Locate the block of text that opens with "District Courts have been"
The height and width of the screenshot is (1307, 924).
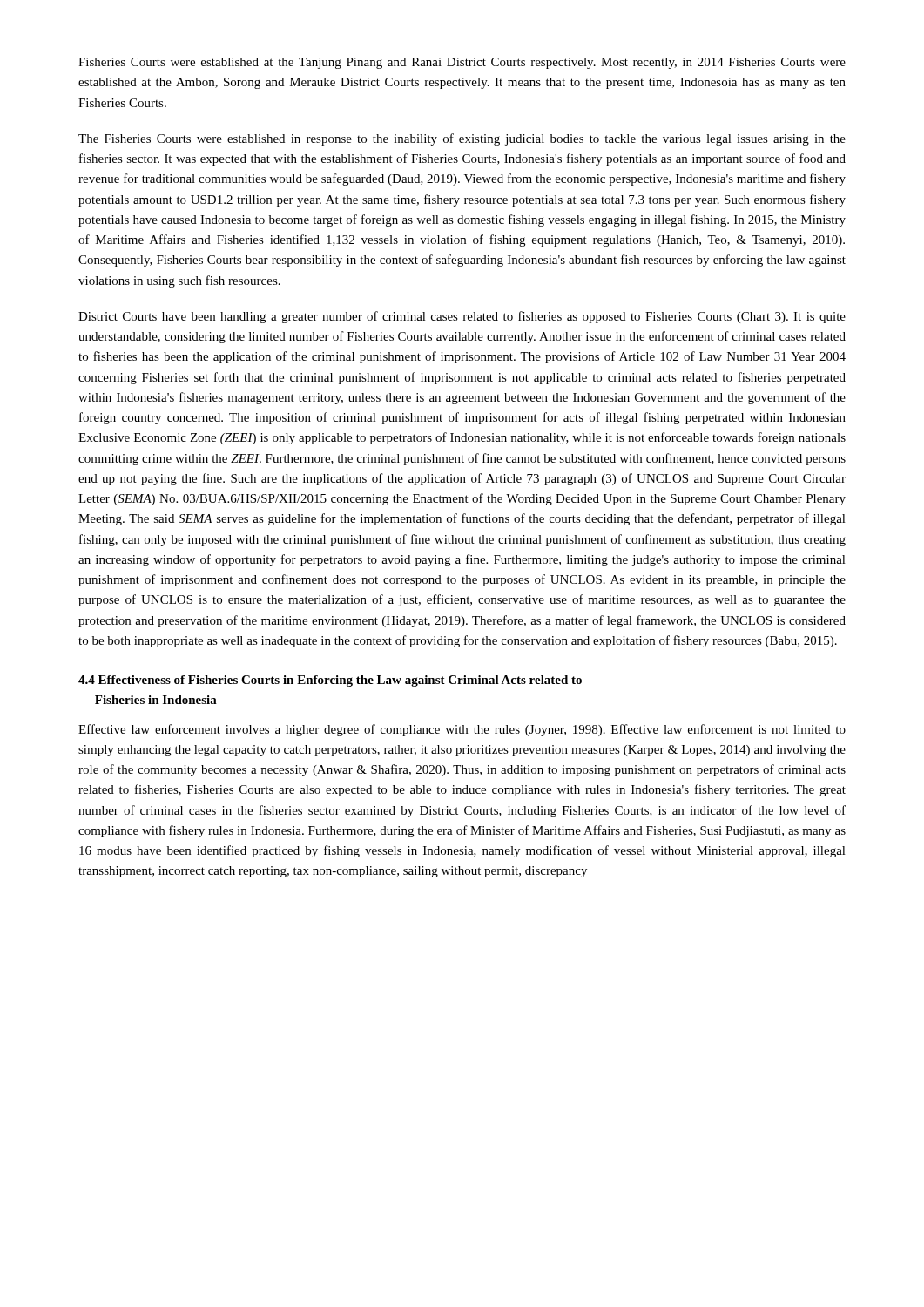click(x=462, y=478)
